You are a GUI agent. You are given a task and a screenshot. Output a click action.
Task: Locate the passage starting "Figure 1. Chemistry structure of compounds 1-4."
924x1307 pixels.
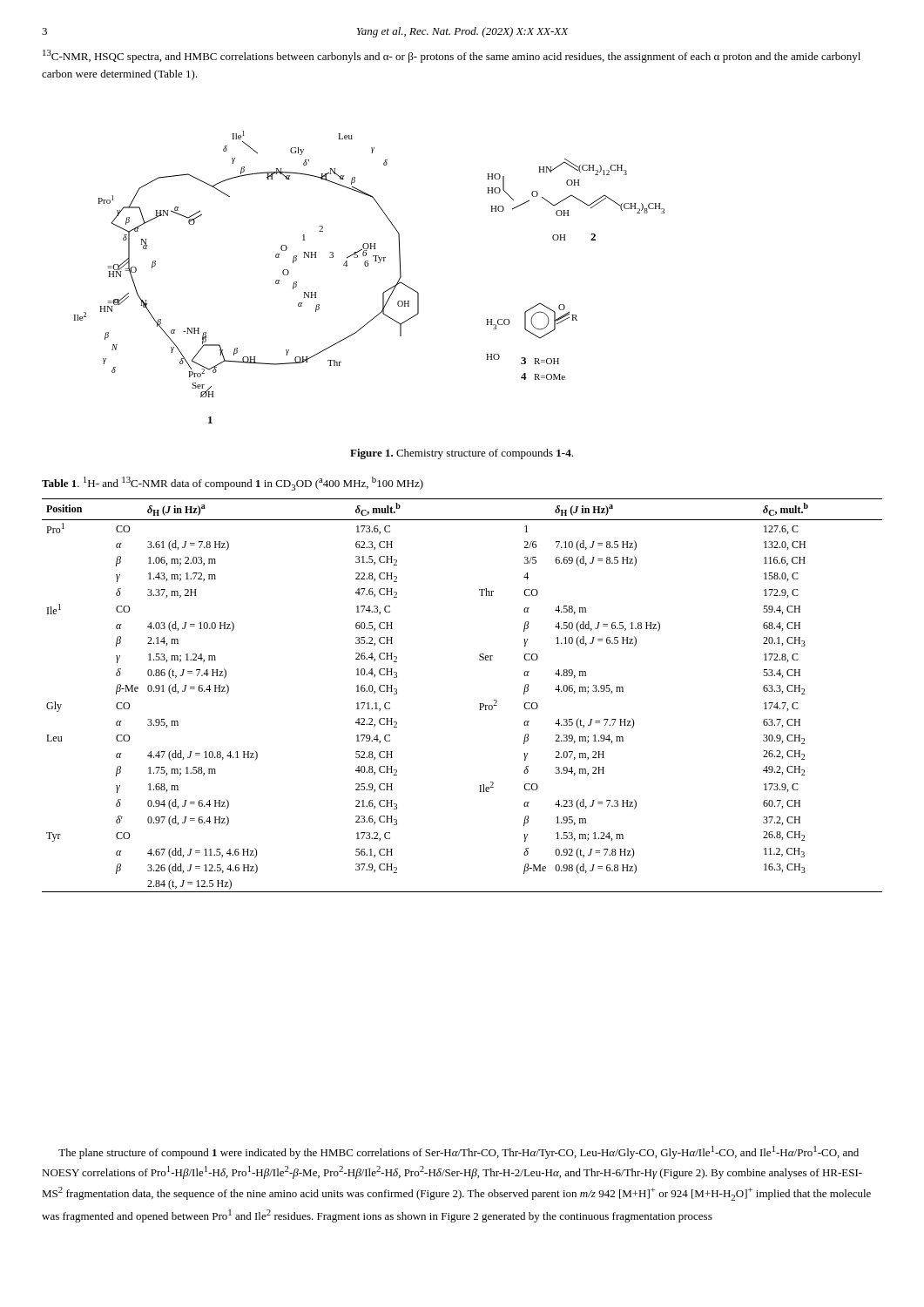coord(462,453)
